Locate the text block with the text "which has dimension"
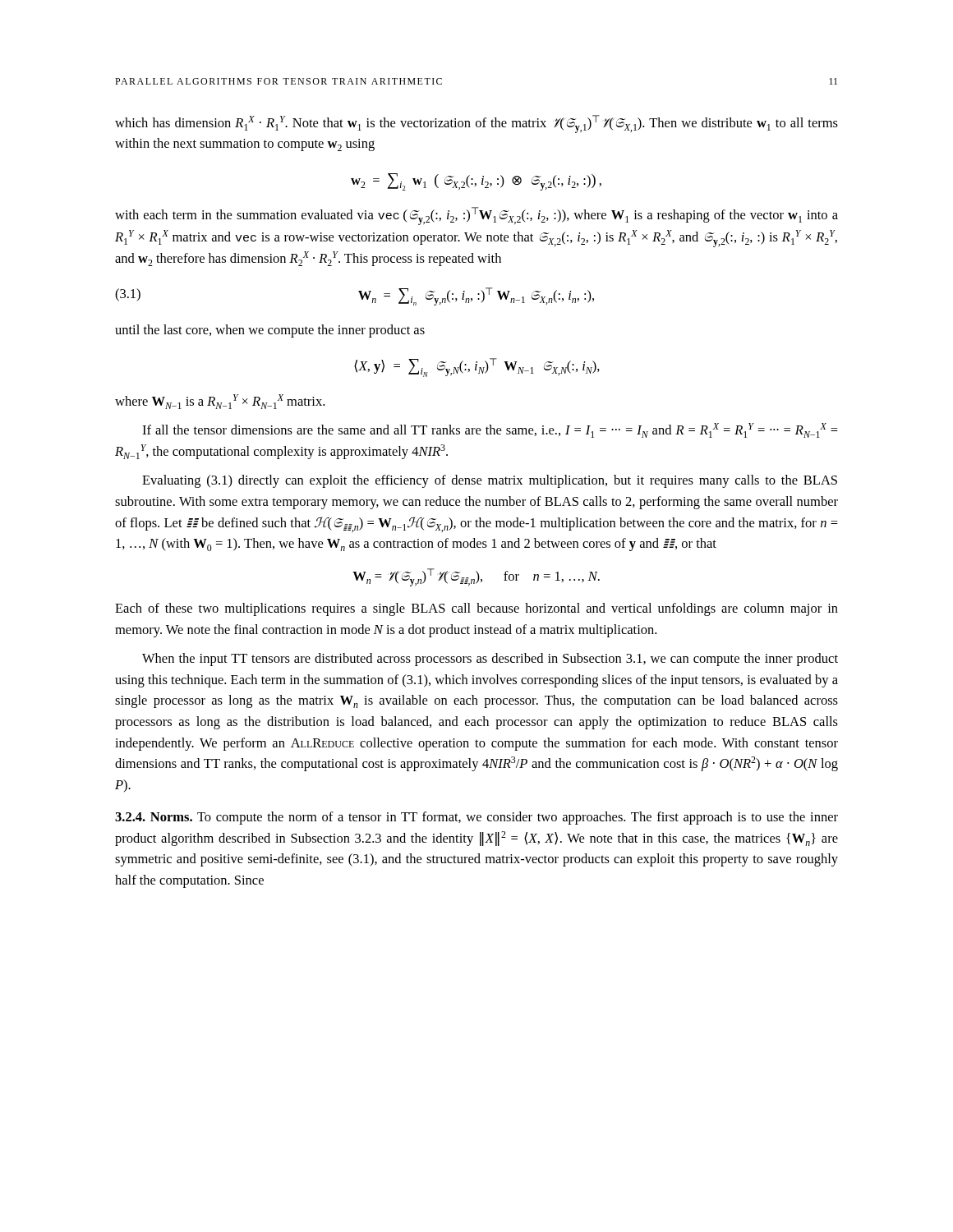Image resolution: width=953 pixels, height=1232 pixels. [476, 133]
